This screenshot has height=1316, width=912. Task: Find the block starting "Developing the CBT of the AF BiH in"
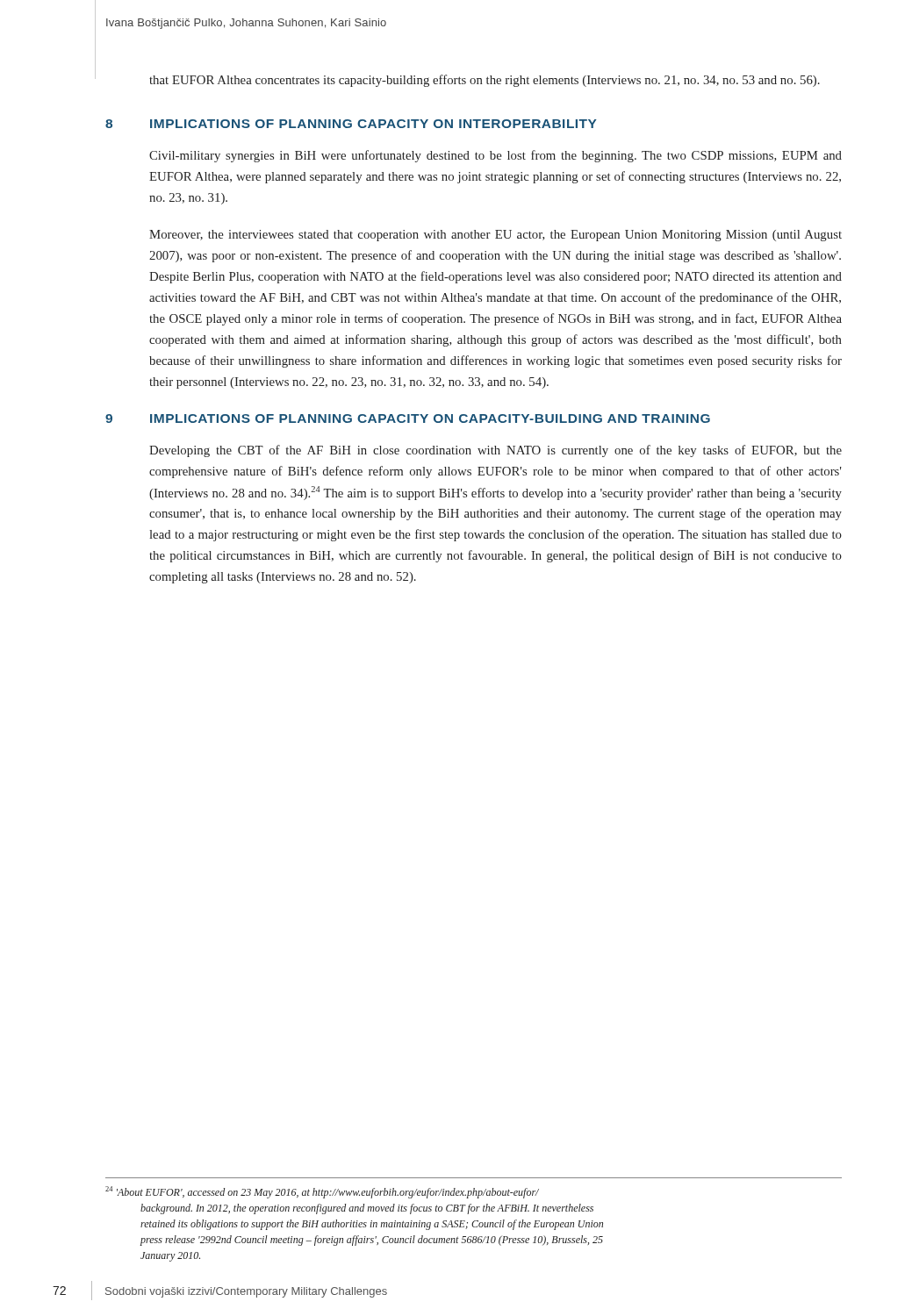point(495,513)
